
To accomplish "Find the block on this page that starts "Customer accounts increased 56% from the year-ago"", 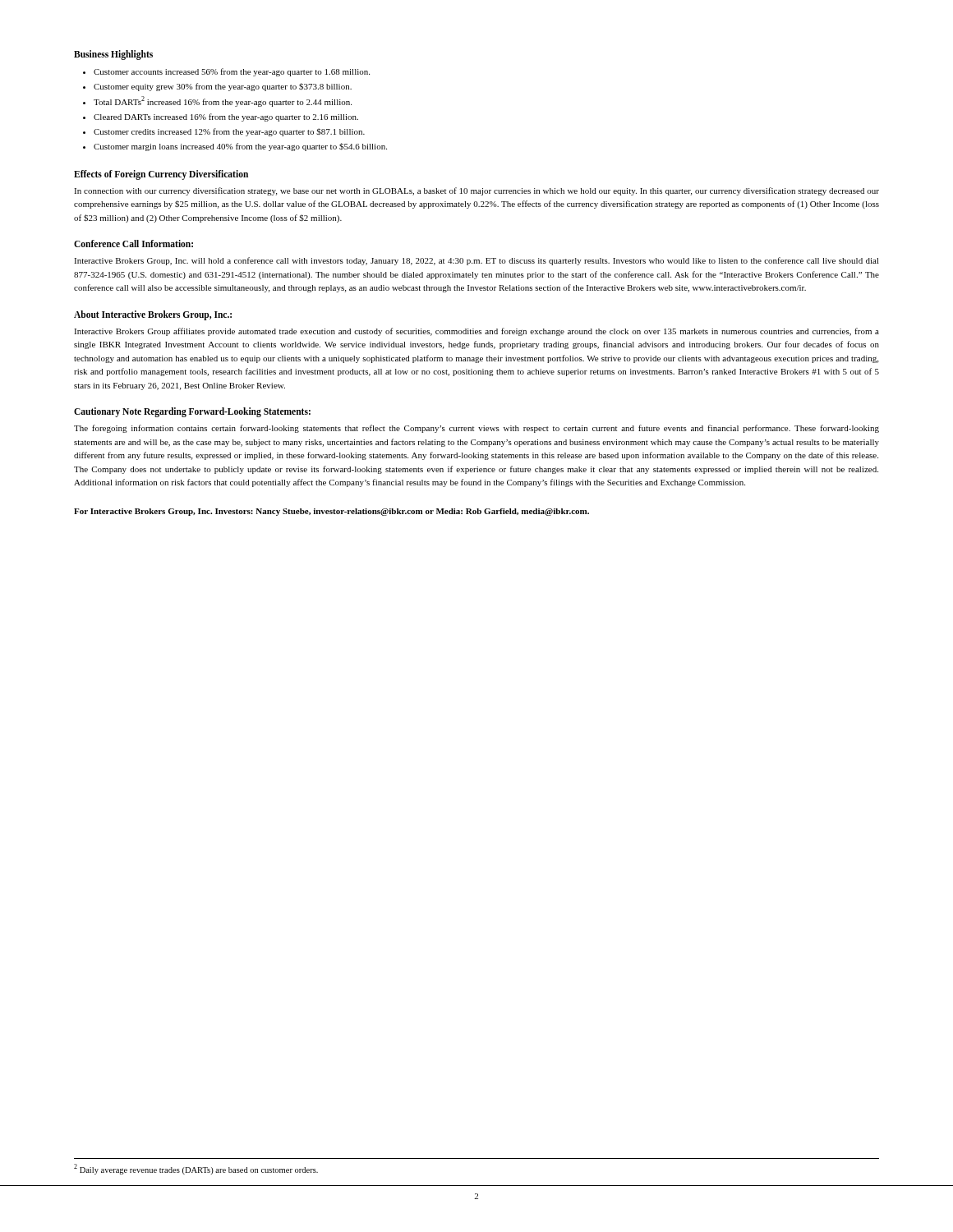I will coord(232,71).
